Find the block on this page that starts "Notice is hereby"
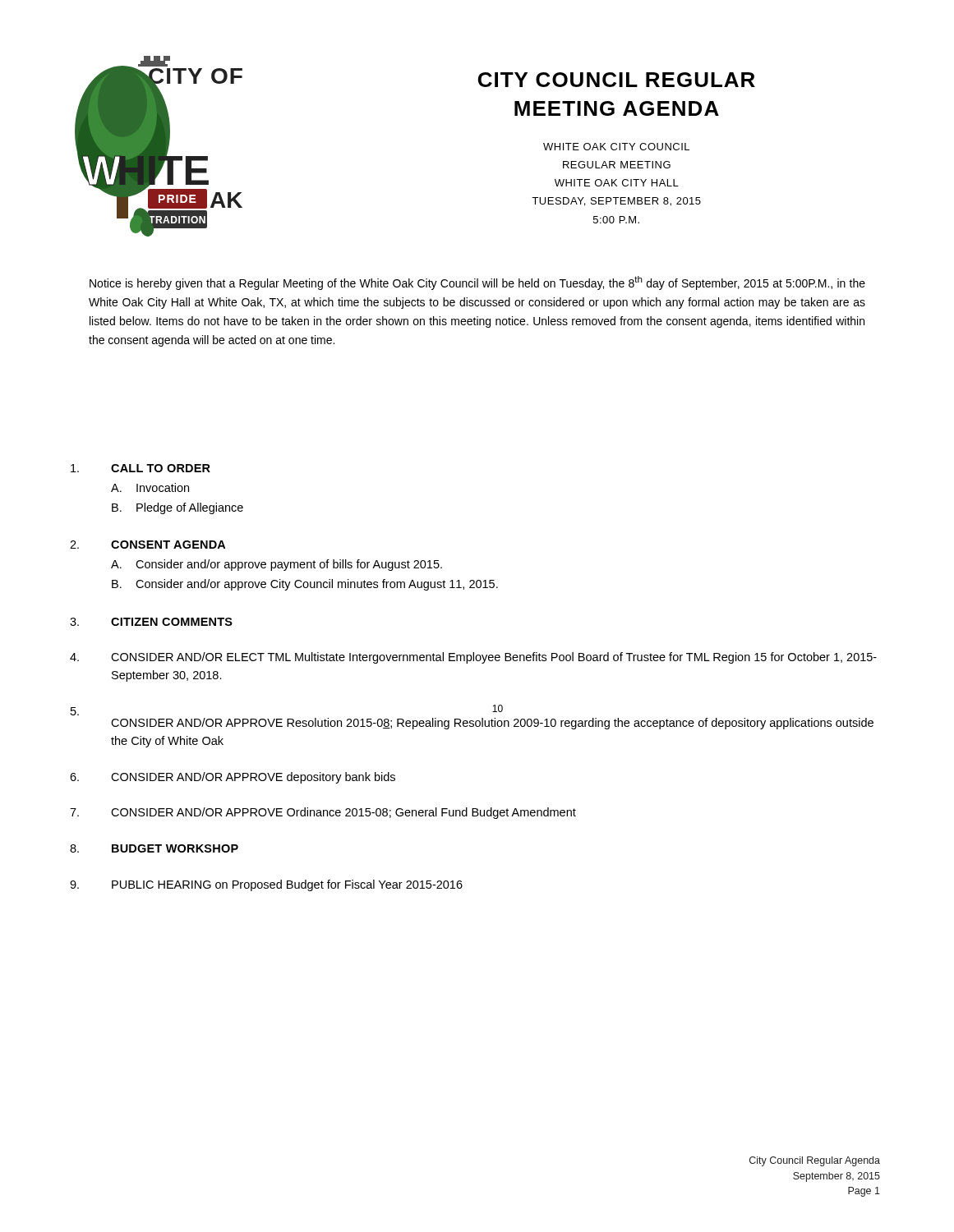The height and width of the screenshot is (1232, 954). 477,310
